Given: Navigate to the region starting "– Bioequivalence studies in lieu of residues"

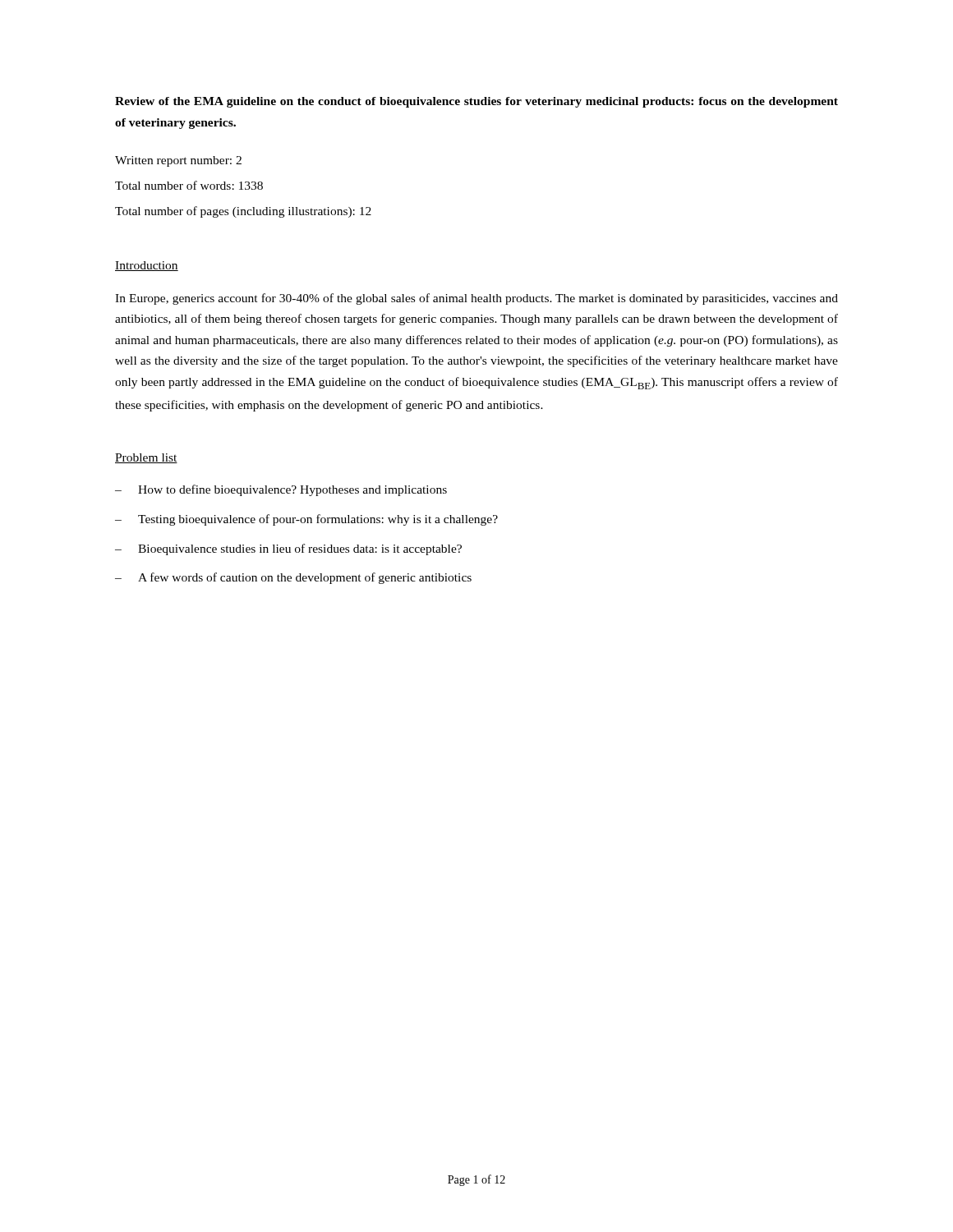Looking at the screenshot, I should pos(289,548).
